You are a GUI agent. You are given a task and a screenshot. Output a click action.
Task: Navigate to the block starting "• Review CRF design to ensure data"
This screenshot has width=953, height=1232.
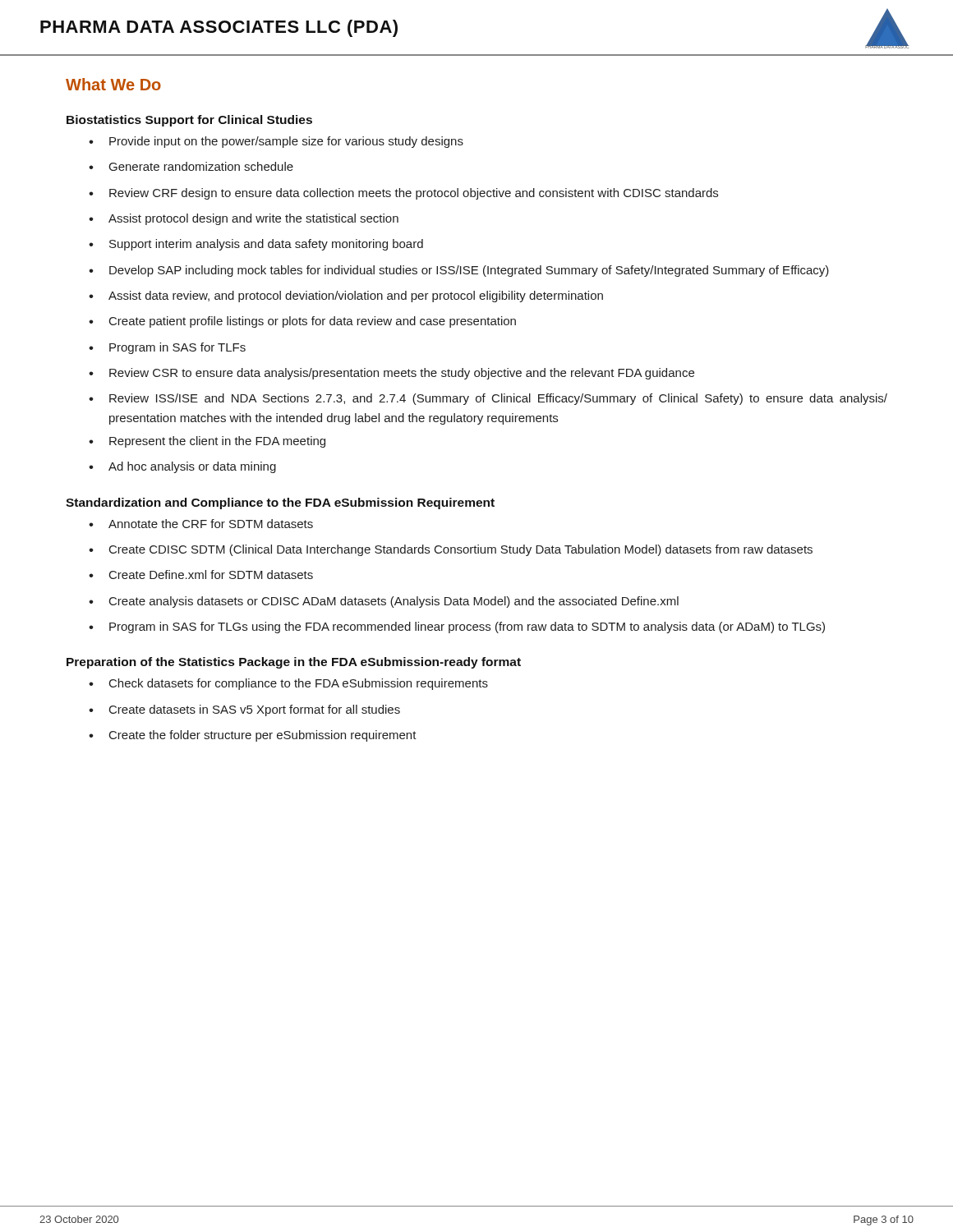[488, 194]
